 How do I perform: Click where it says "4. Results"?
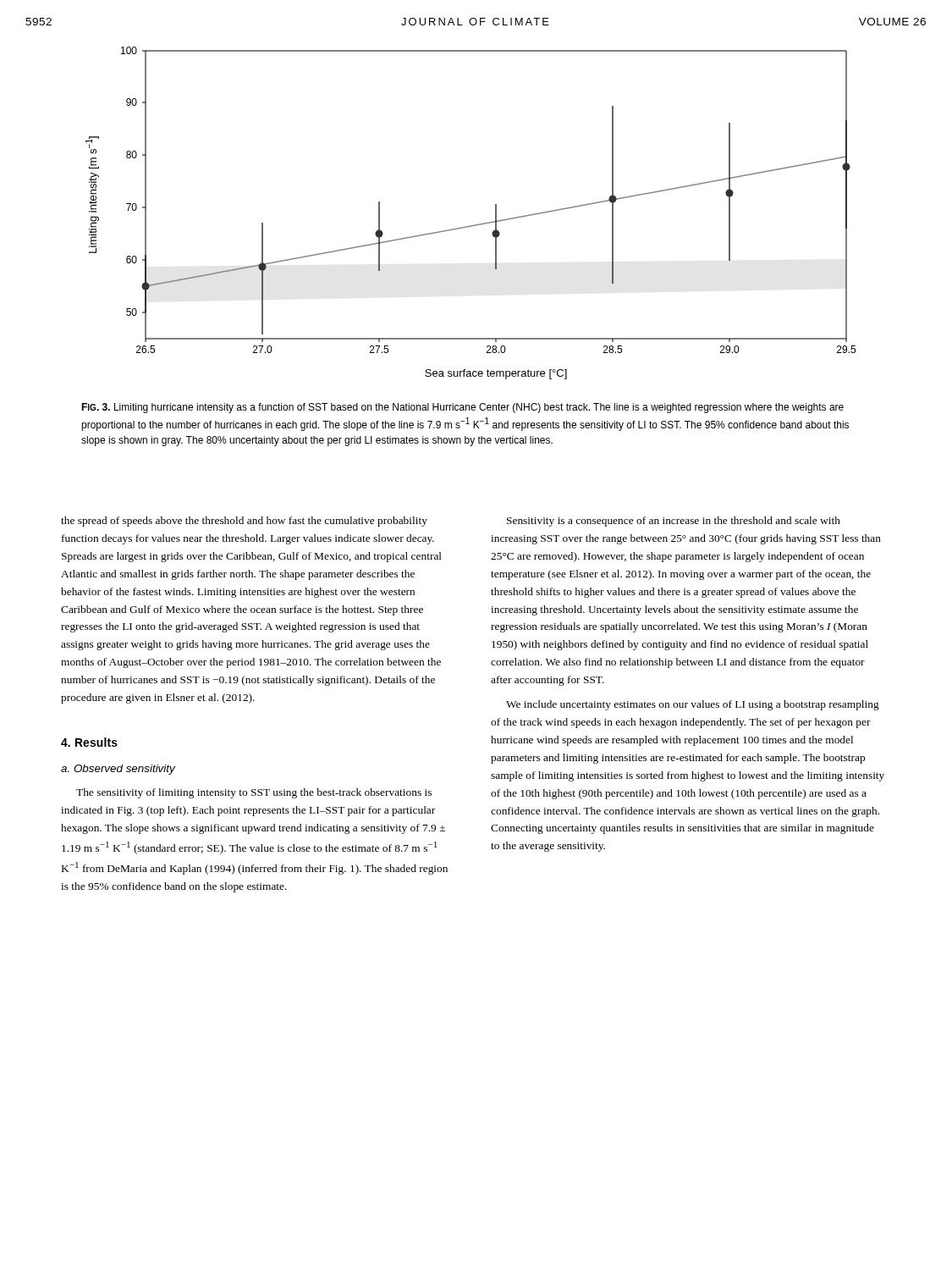tap(89, 743)
